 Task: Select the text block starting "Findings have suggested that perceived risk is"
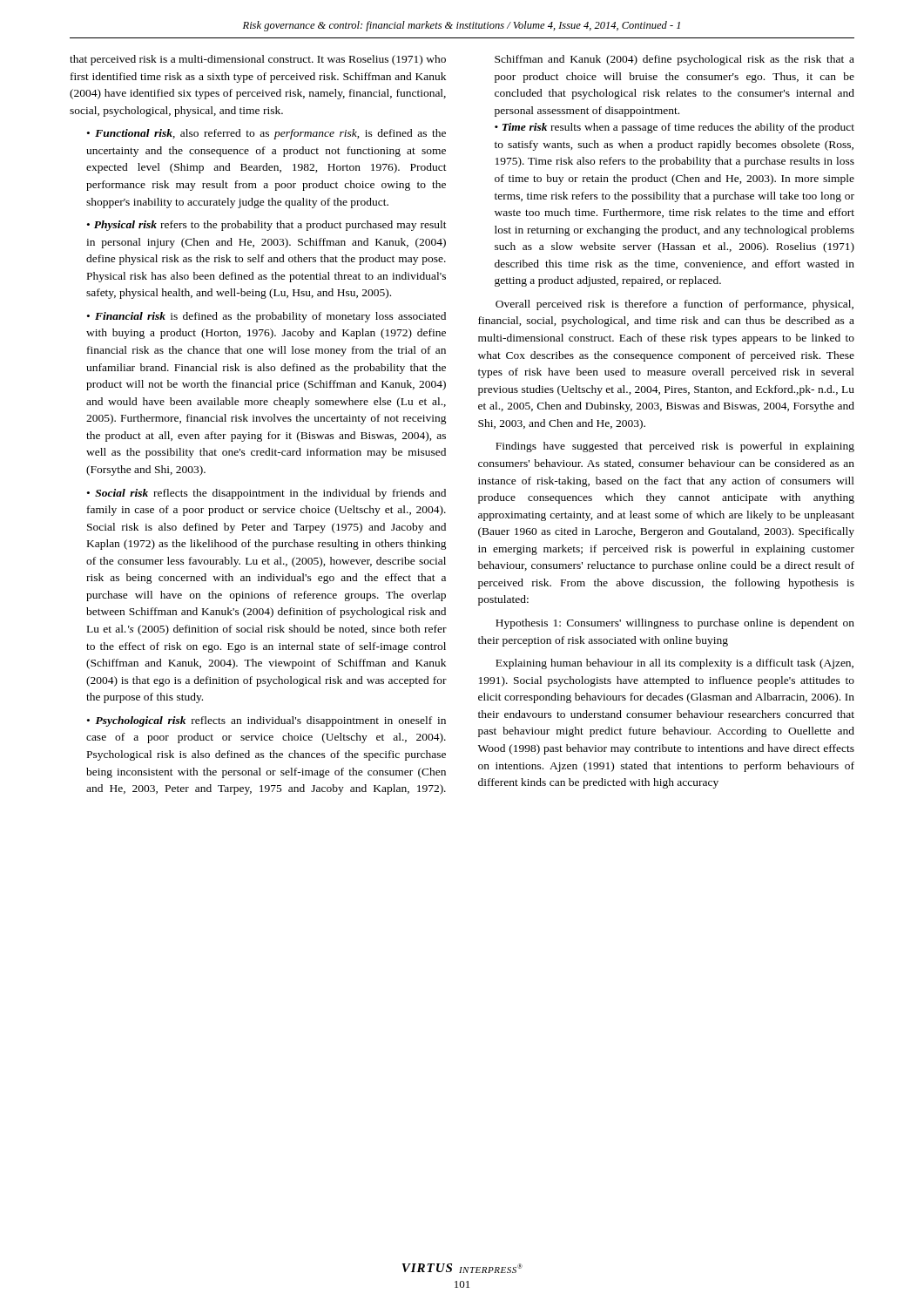tap(666, 523)
